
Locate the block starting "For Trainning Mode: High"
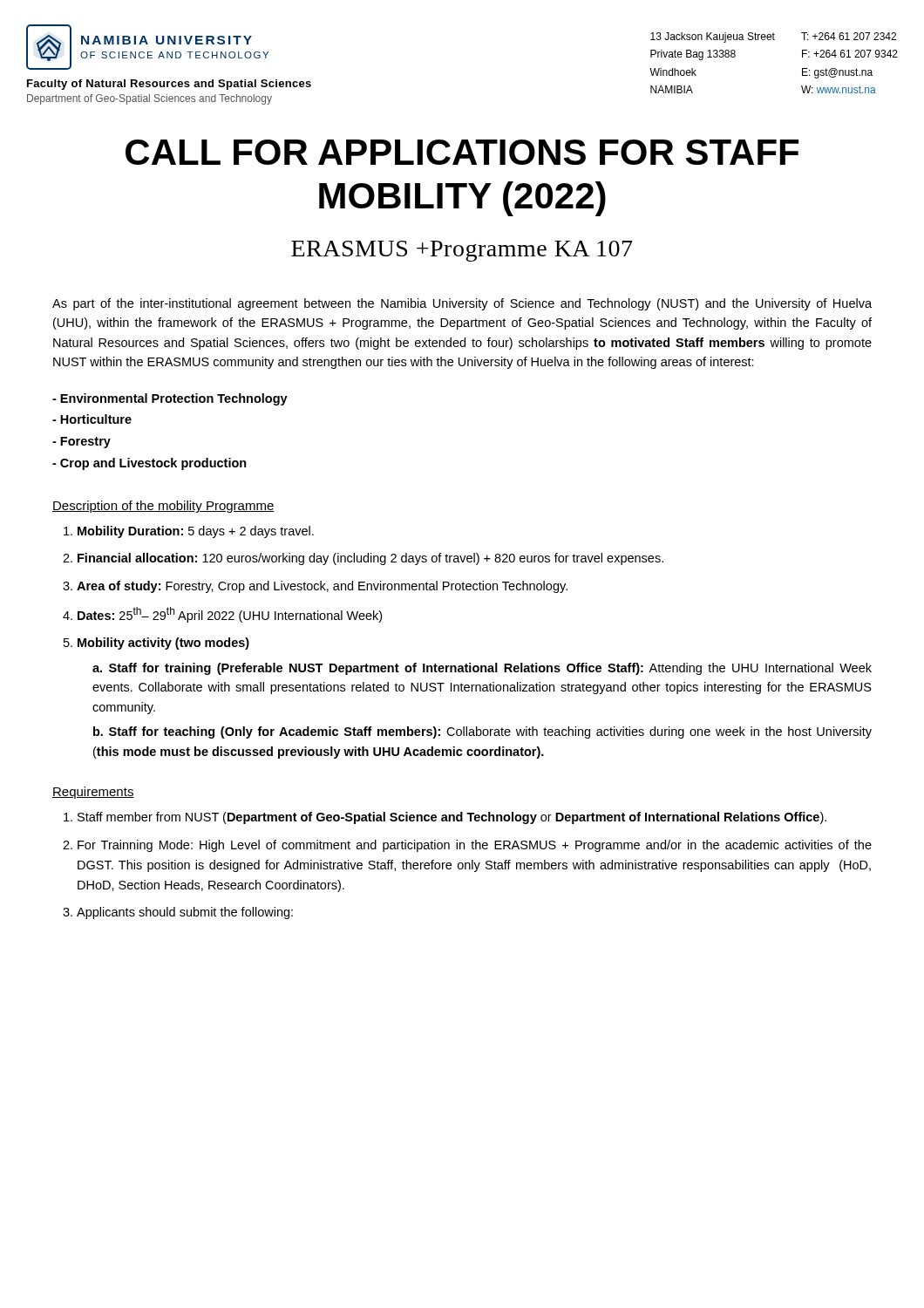point(474,865)
